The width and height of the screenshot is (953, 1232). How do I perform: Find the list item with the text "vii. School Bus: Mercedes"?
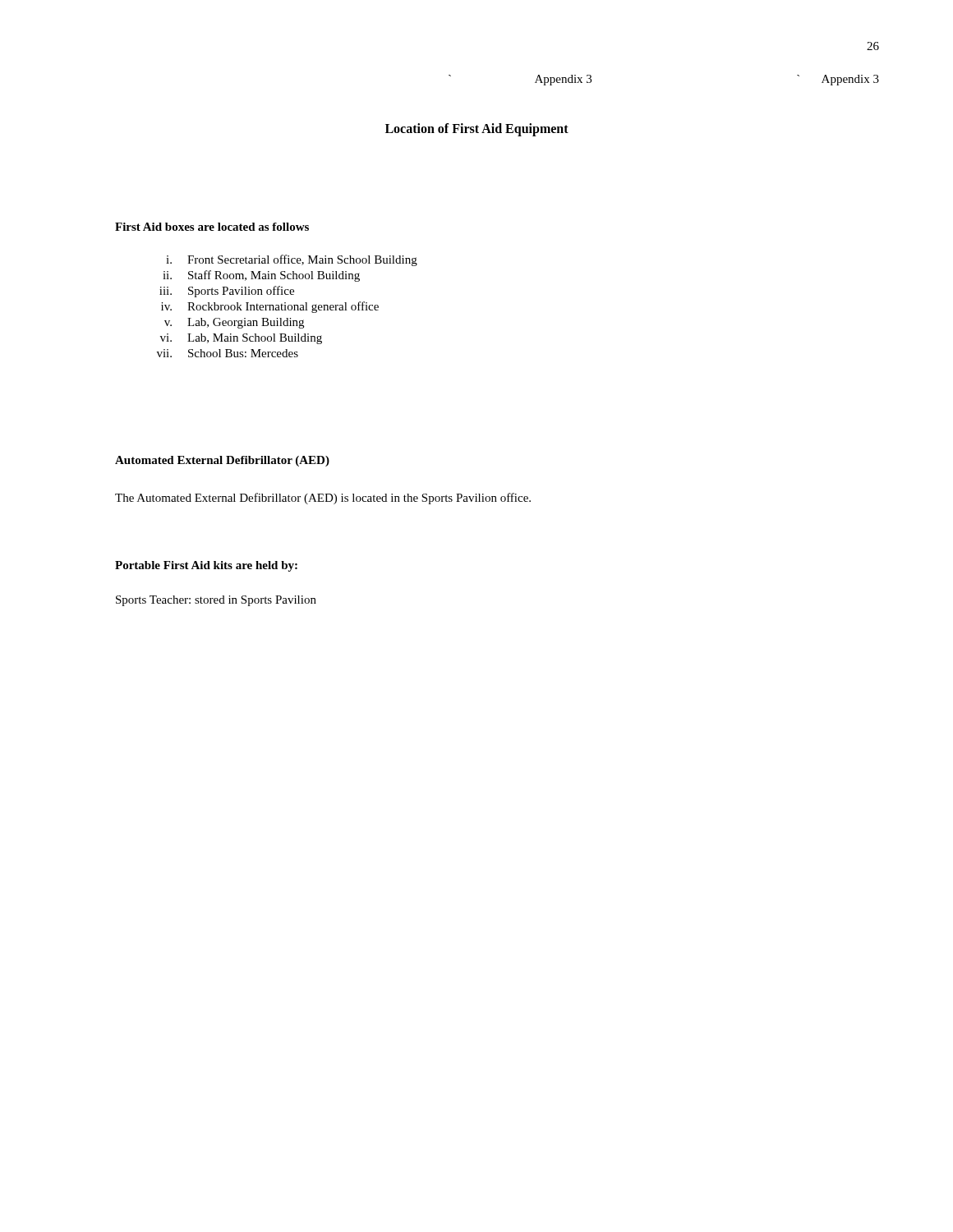[x=207, y=354]
